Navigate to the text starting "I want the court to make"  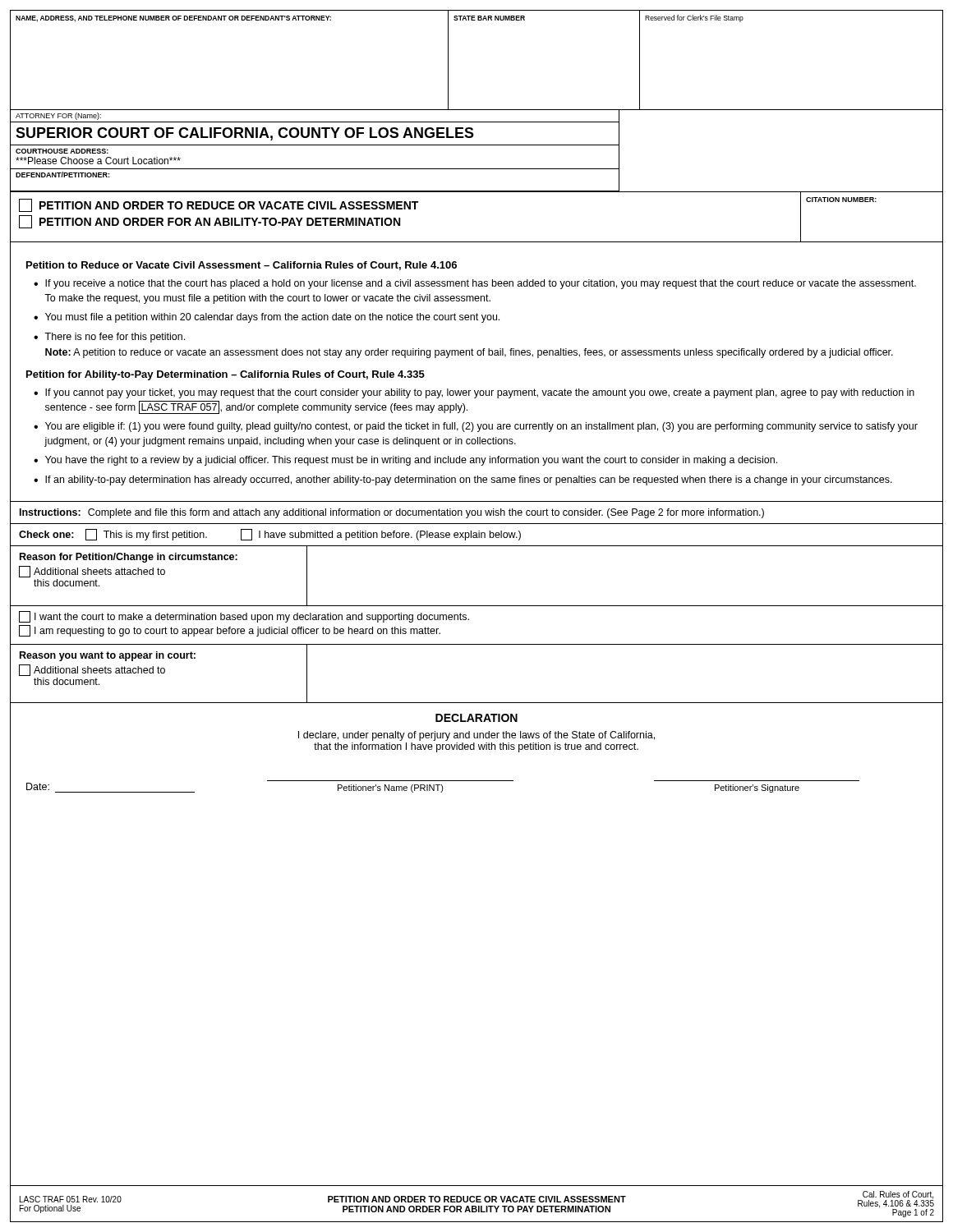476,624
